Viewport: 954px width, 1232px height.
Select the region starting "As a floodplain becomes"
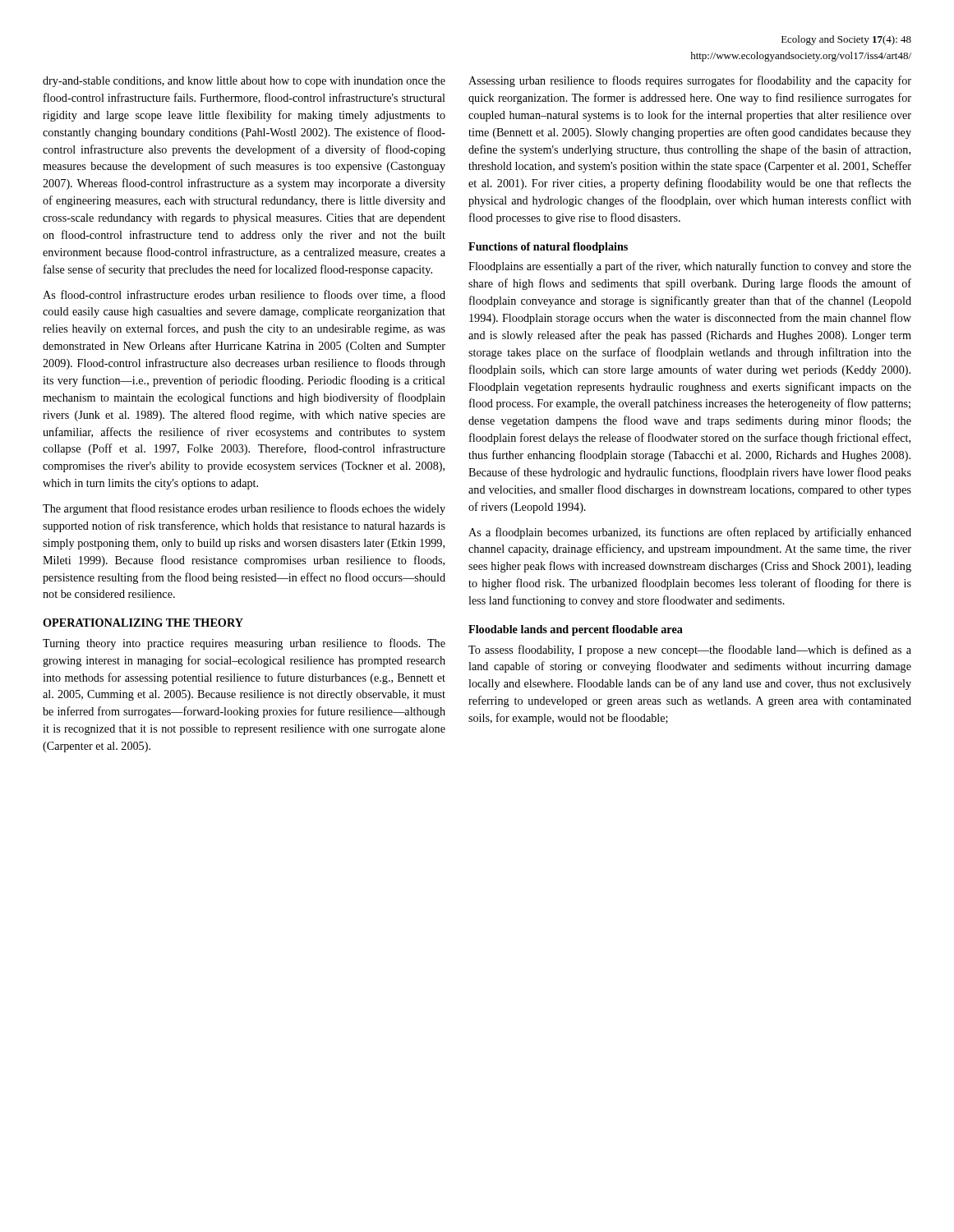point(690,567)
